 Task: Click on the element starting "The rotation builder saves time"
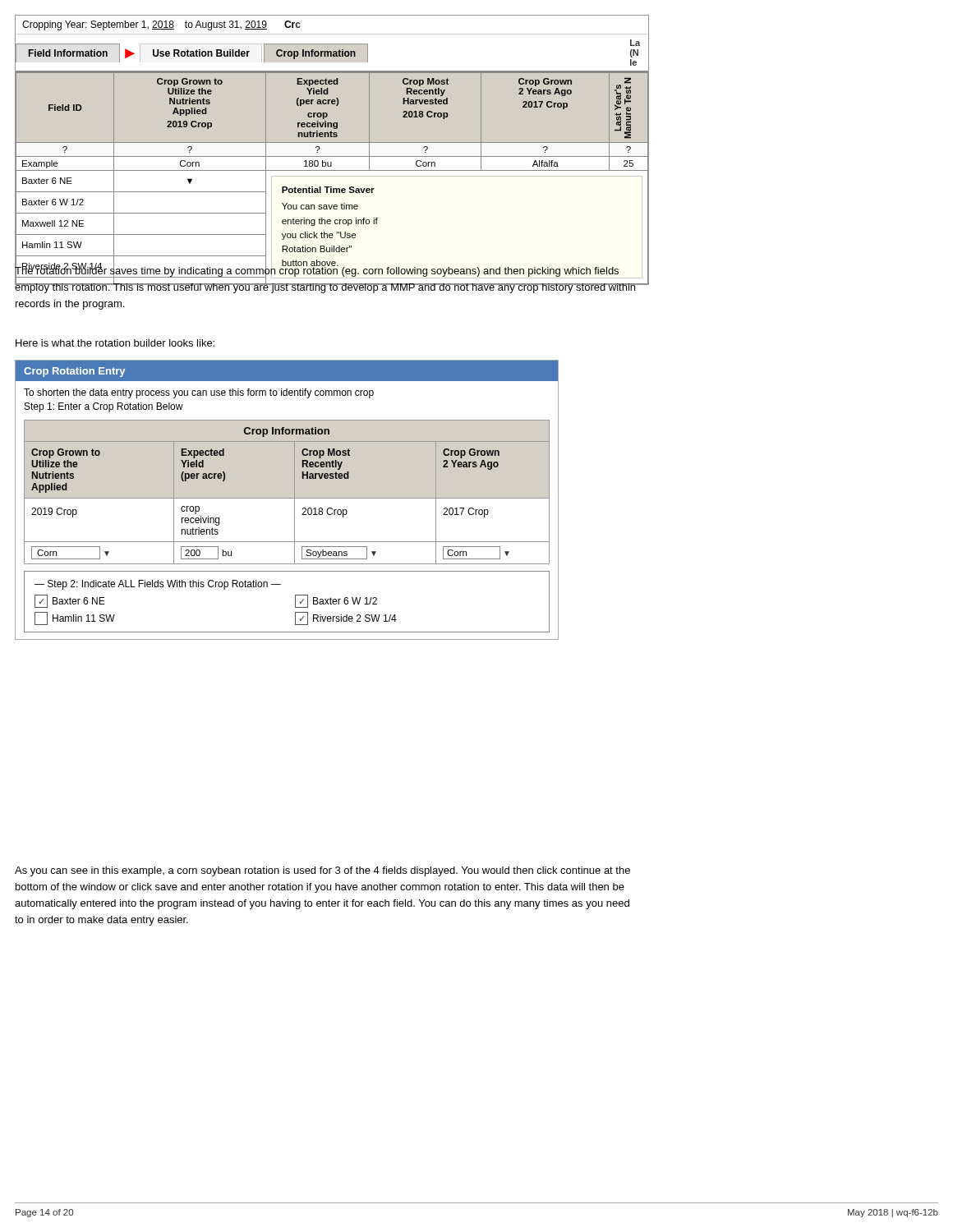tap(325, 287)
